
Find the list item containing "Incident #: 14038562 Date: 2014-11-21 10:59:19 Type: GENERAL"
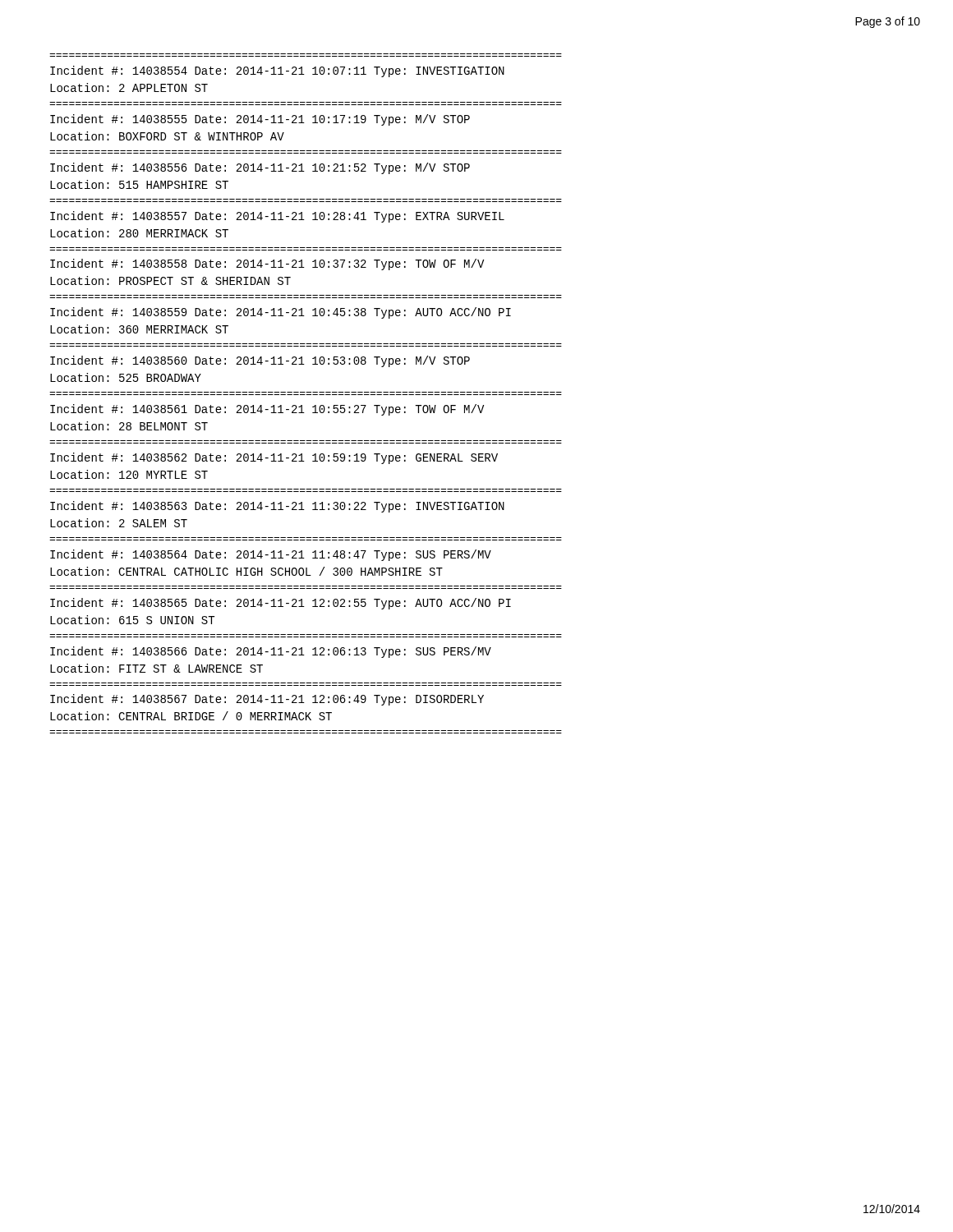tap(274, 458)
